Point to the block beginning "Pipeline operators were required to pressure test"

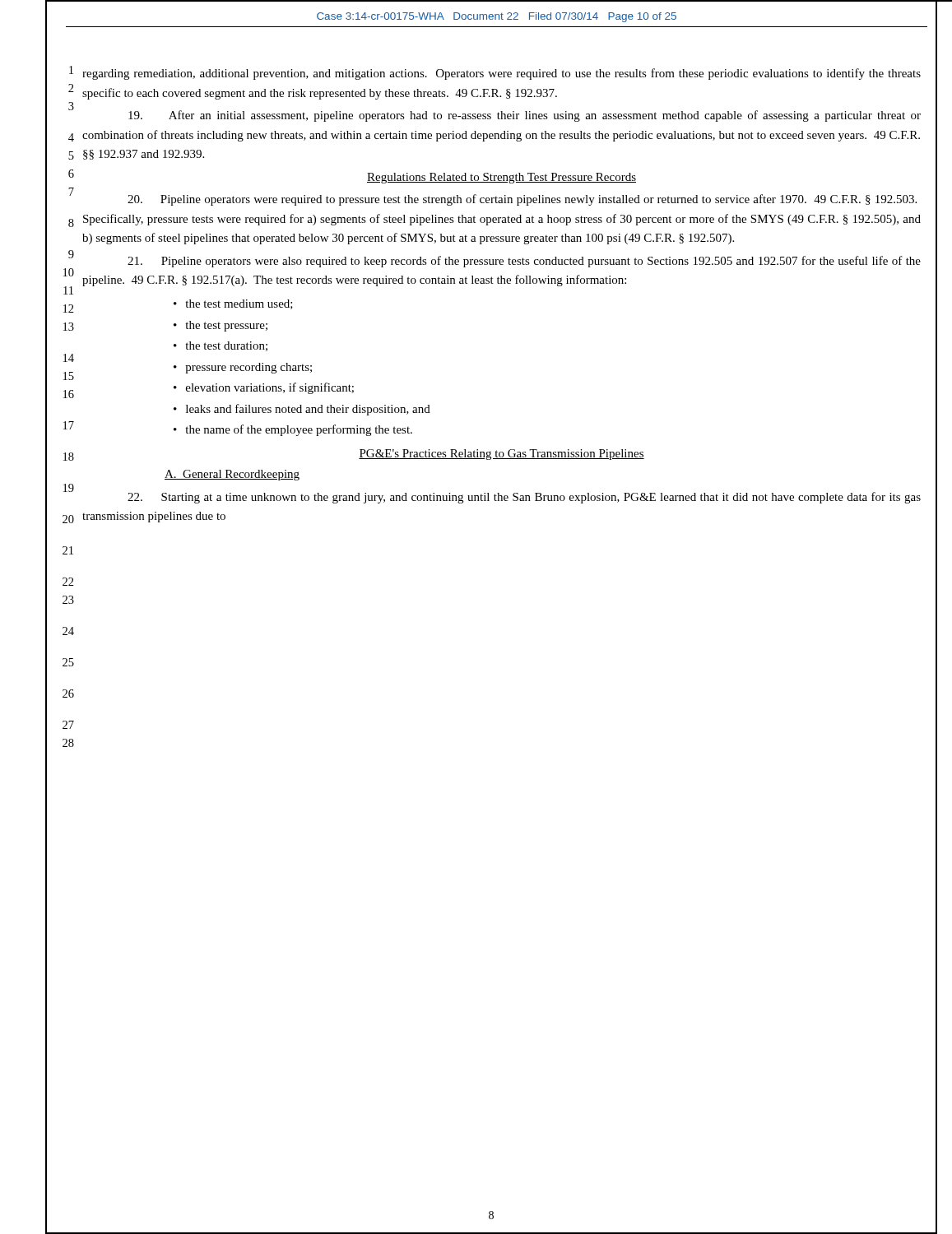click(502, 219)
